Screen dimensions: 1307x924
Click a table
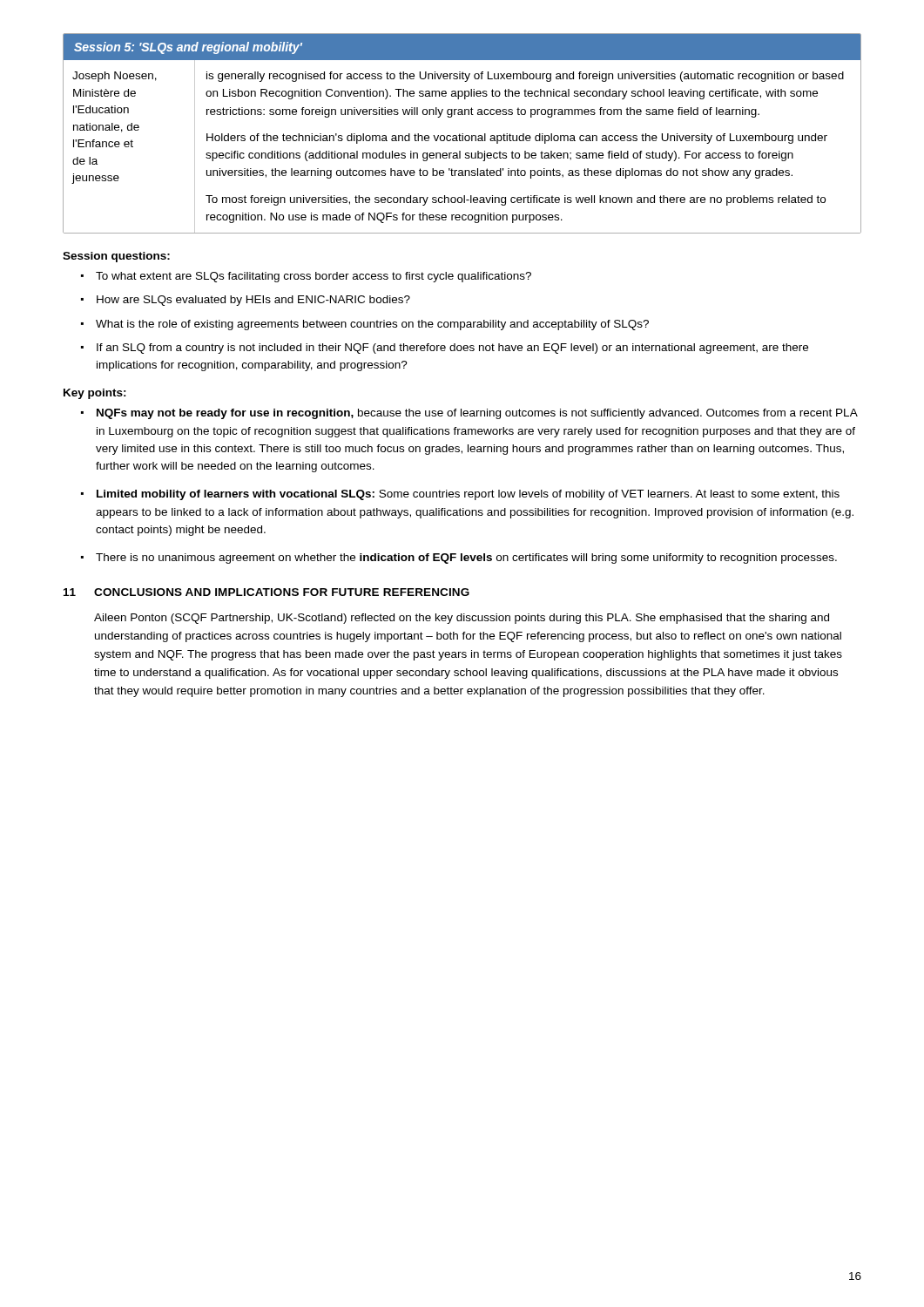[x=462, y=133]
